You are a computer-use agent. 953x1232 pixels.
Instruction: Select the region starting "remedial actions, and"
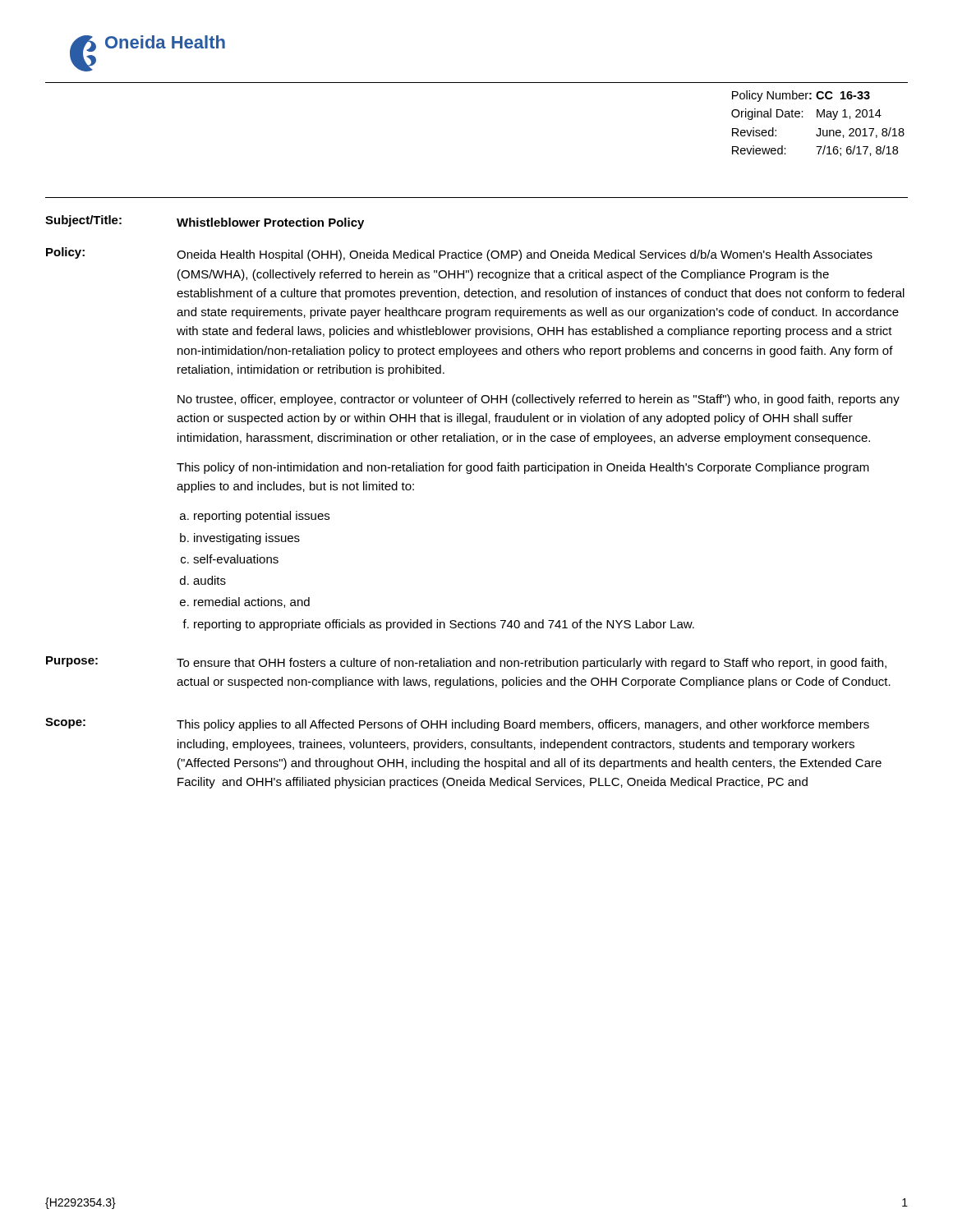click(252, 602)
